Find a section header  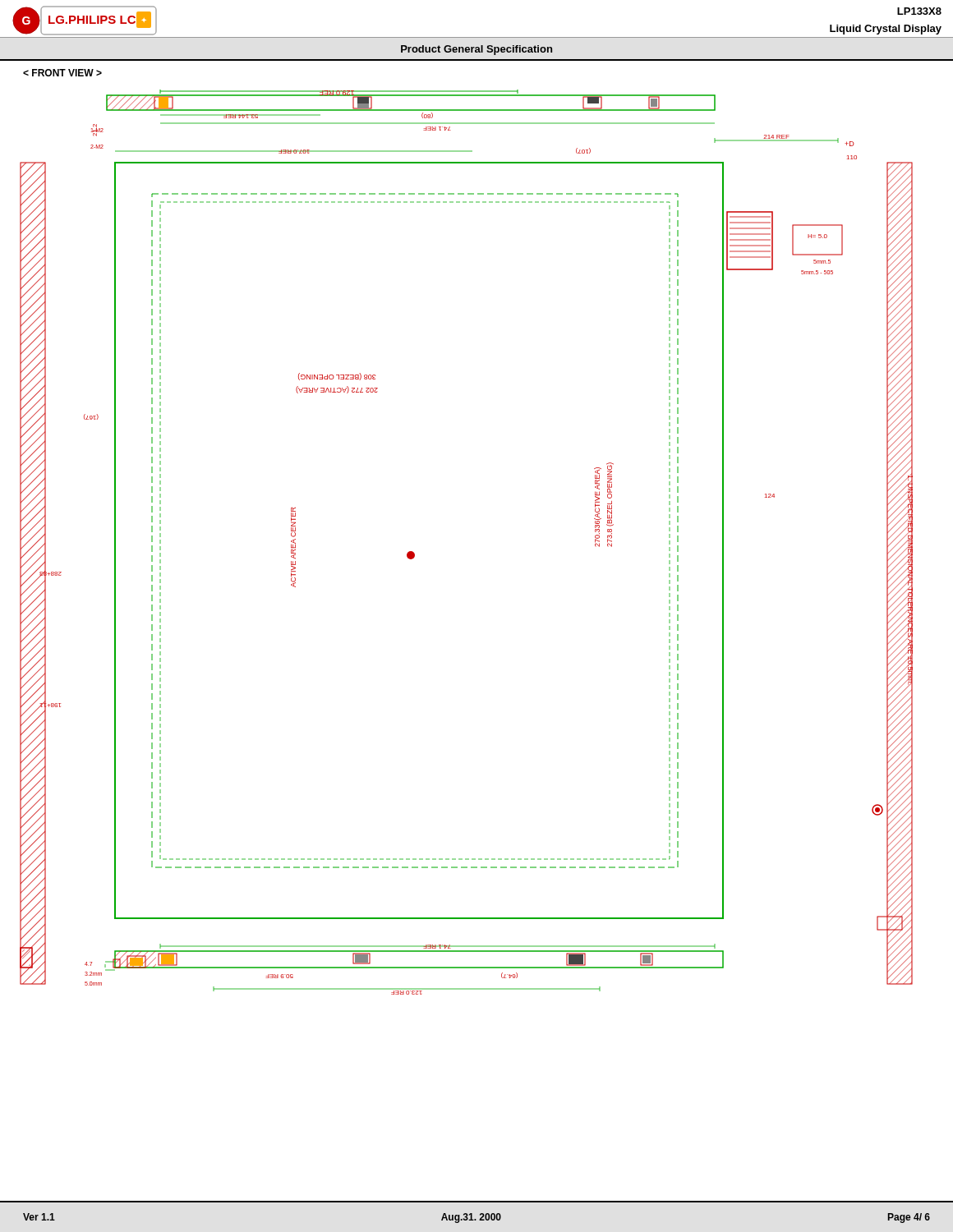tap(62, 73)
